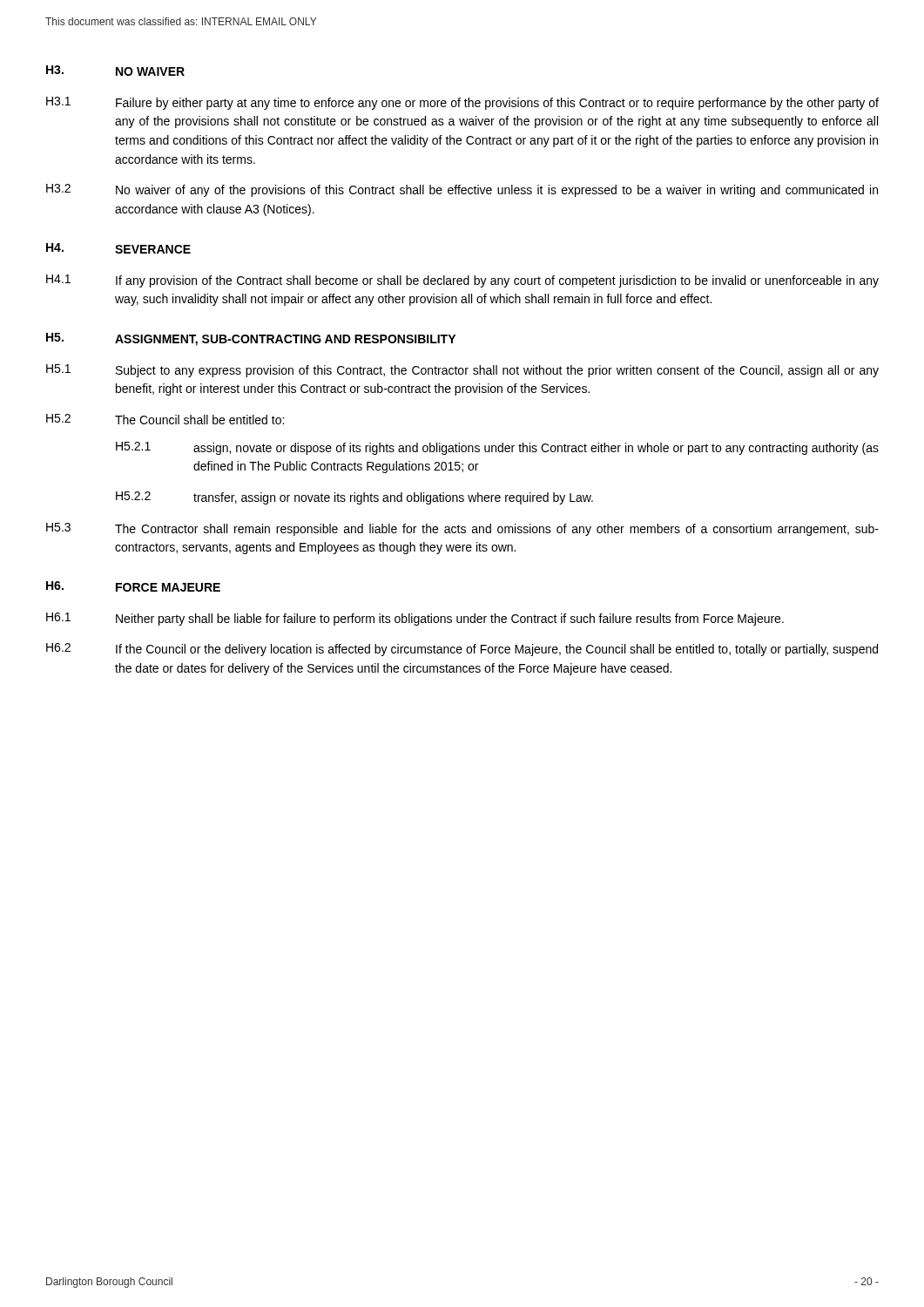The height and width of the screenshot is (1307, 924).
Task: Point to the text starting "H5.2.1 assign, novate or dispose of its rights"
Action: 497,458
